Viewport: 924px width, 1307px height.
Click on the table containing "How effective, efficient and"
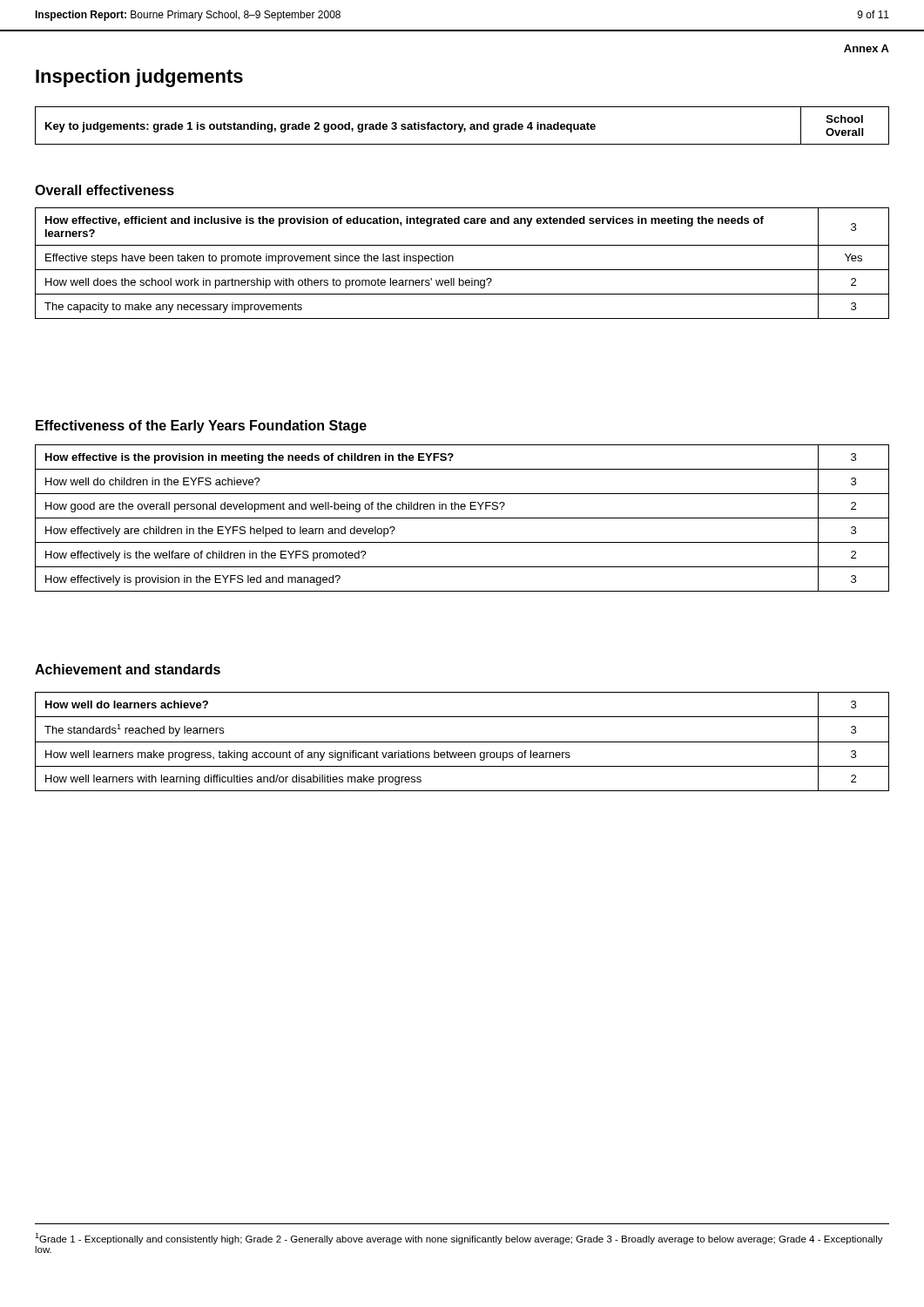pos(462,263)
